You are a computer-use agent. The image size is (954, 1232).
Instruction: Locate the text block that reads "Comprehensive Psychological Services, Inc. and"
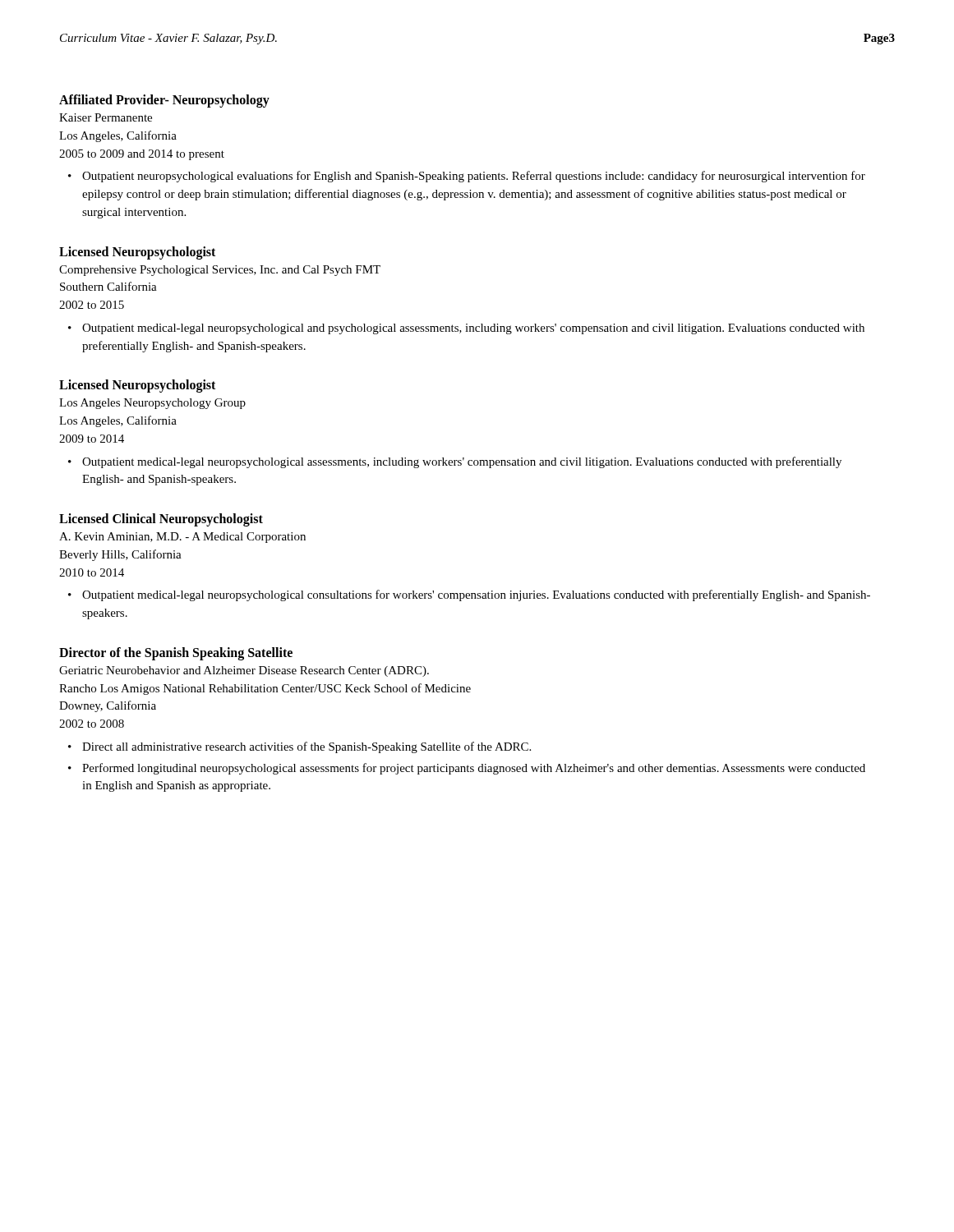[220, 271]
